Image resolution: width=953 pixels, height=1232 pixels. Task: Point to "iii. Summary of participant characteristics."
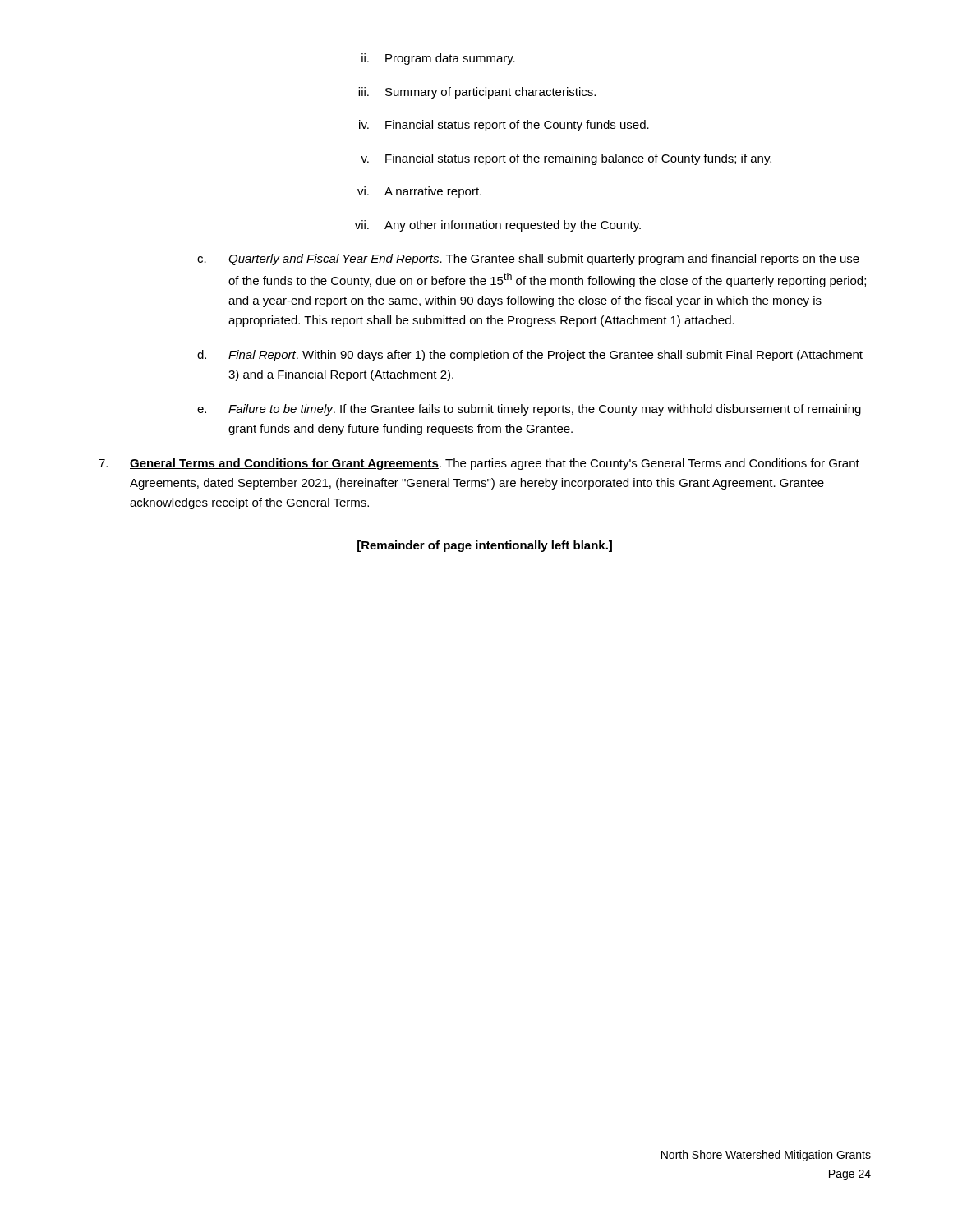click(x=446, y=92)
